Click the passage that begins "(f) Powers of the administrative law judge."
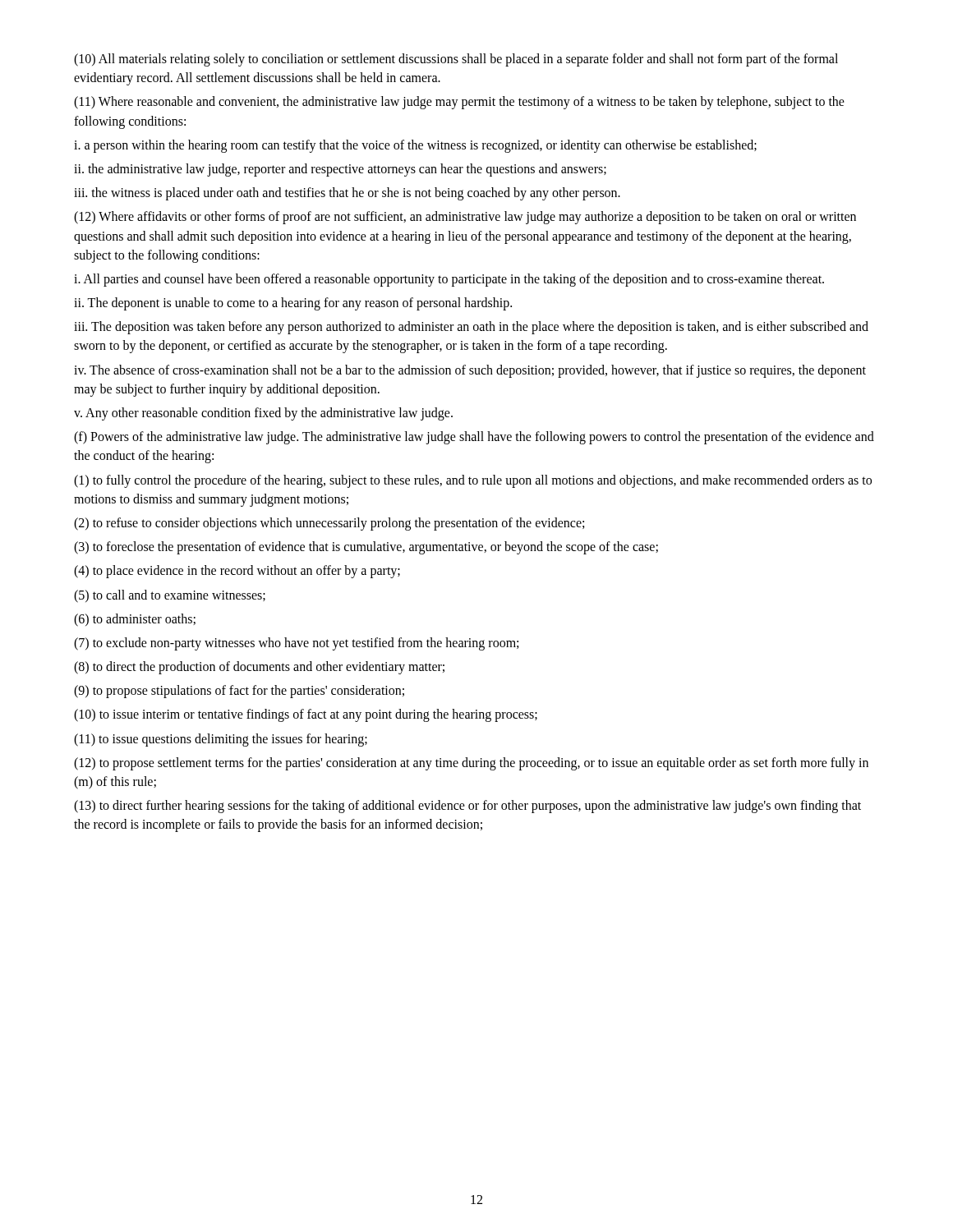953x1232 pixels. point(476,446)
